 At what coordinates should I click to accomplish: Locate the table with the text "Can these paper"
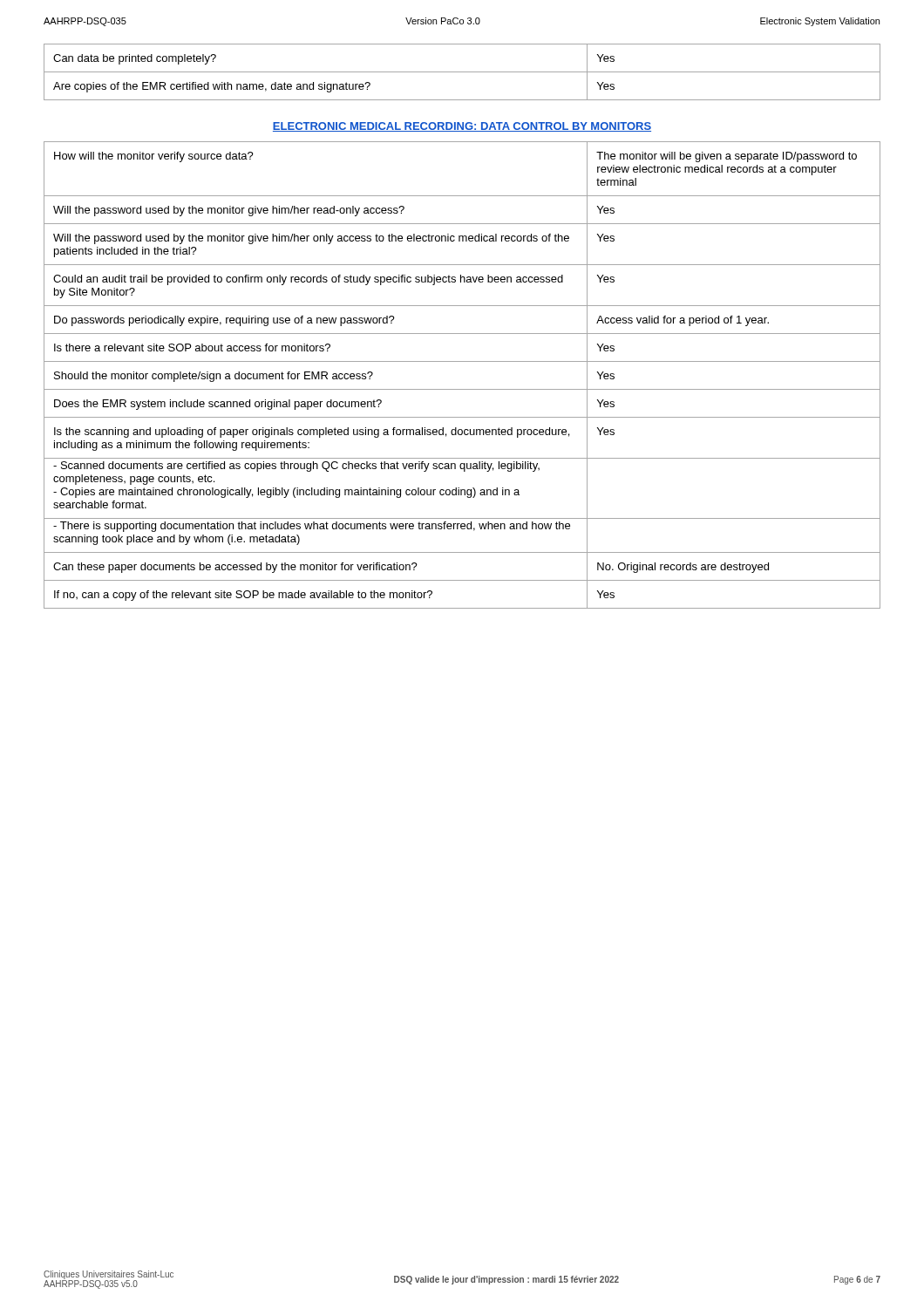462,375
